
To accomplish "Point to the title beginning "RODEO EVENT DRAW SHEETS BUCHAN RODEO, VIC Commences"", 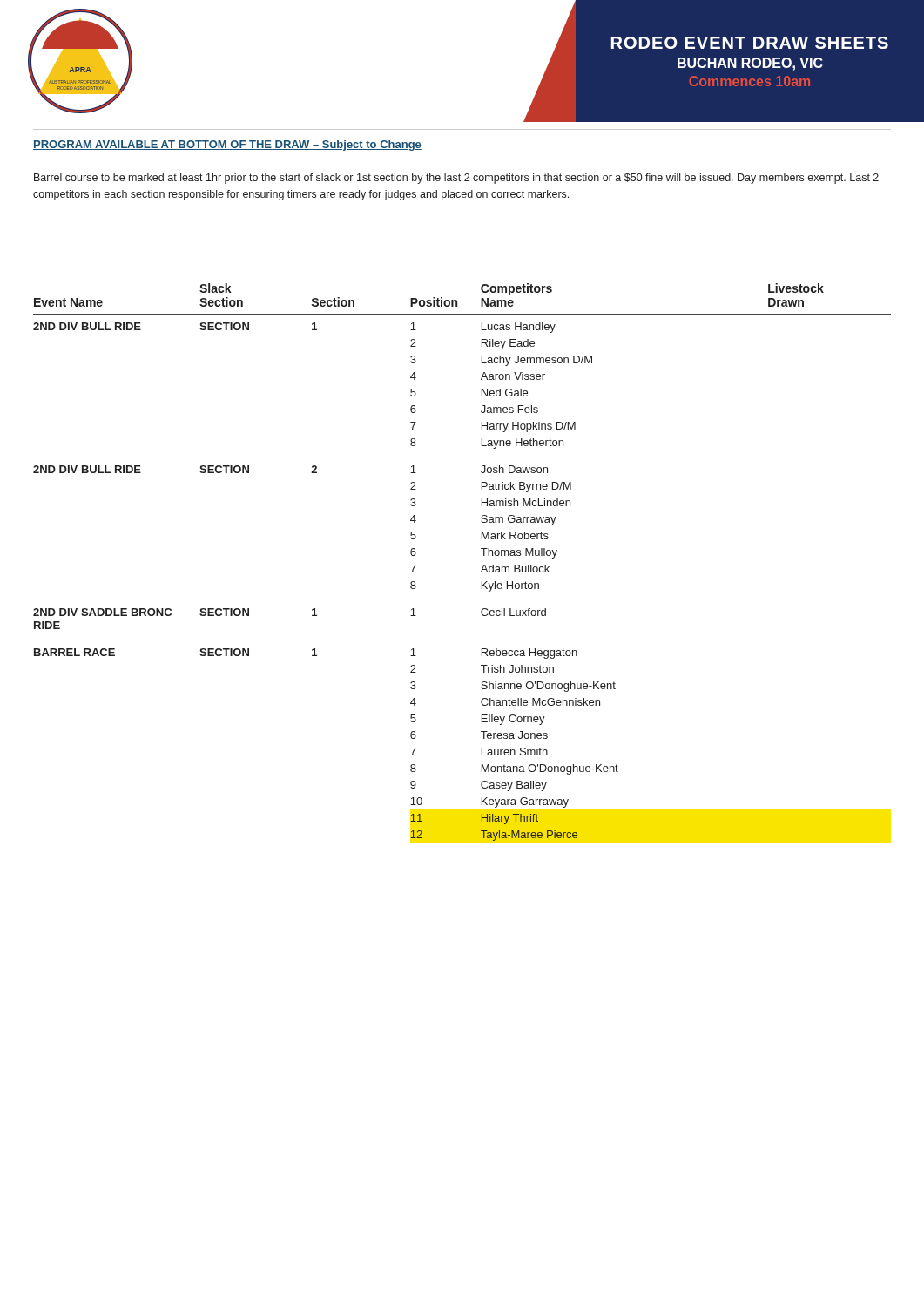I will pos(750,61).
